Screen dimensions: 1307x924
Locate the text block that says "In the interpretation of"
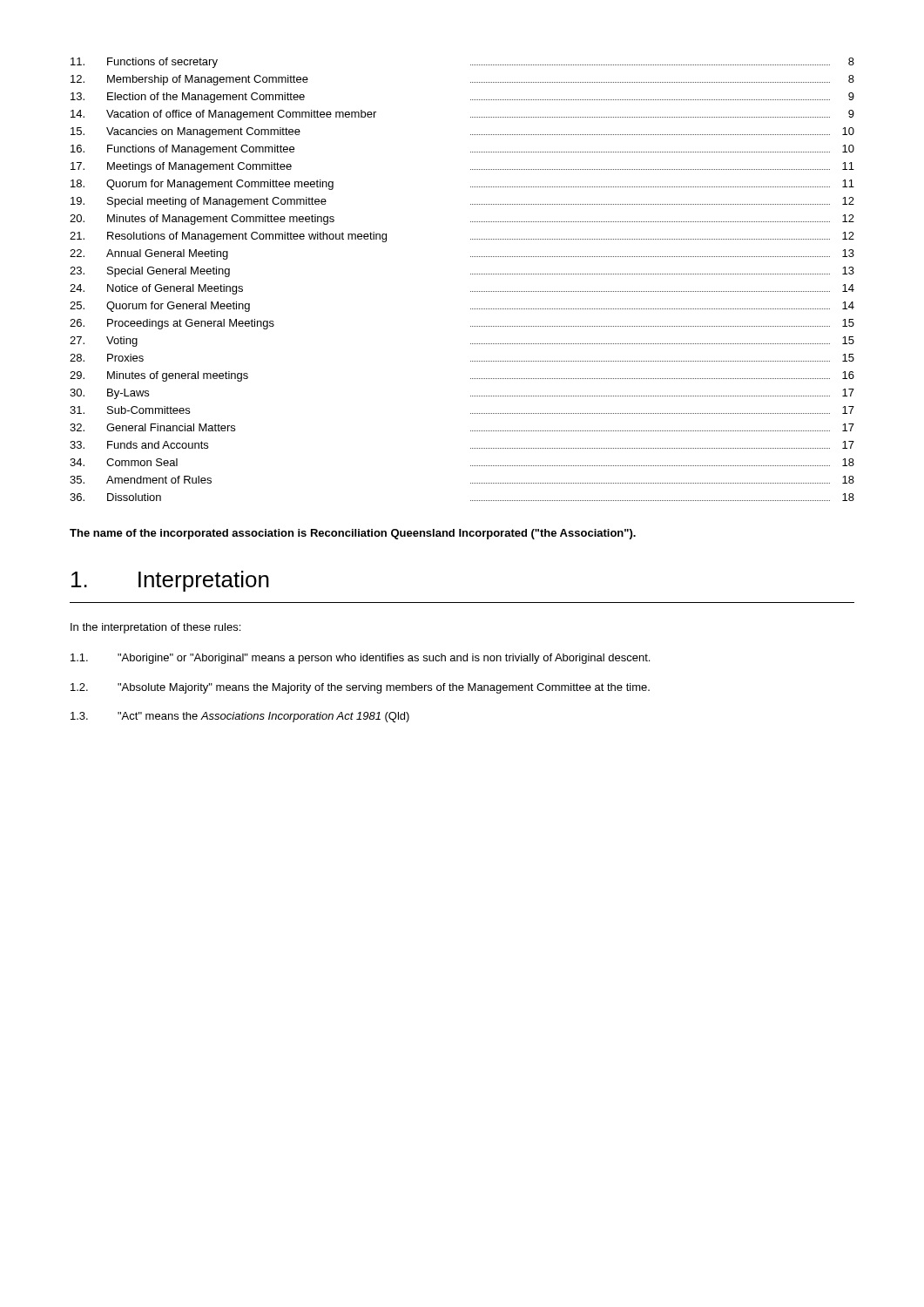(156, 626)
